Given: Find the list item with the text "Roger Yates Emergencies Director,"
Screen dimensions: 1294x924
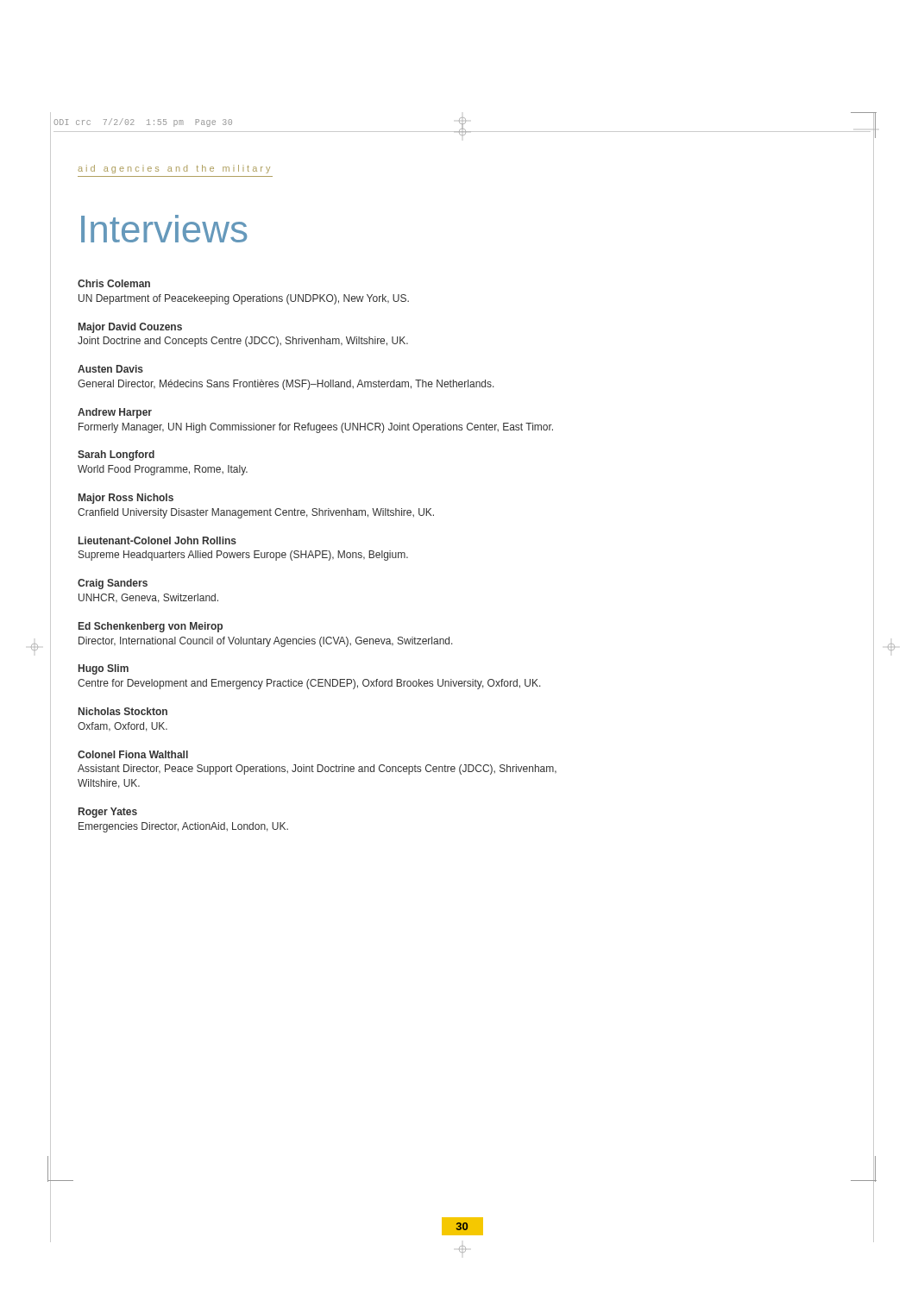Looking at the screenshot, I should pyautogui.click(x=108, y=813).
